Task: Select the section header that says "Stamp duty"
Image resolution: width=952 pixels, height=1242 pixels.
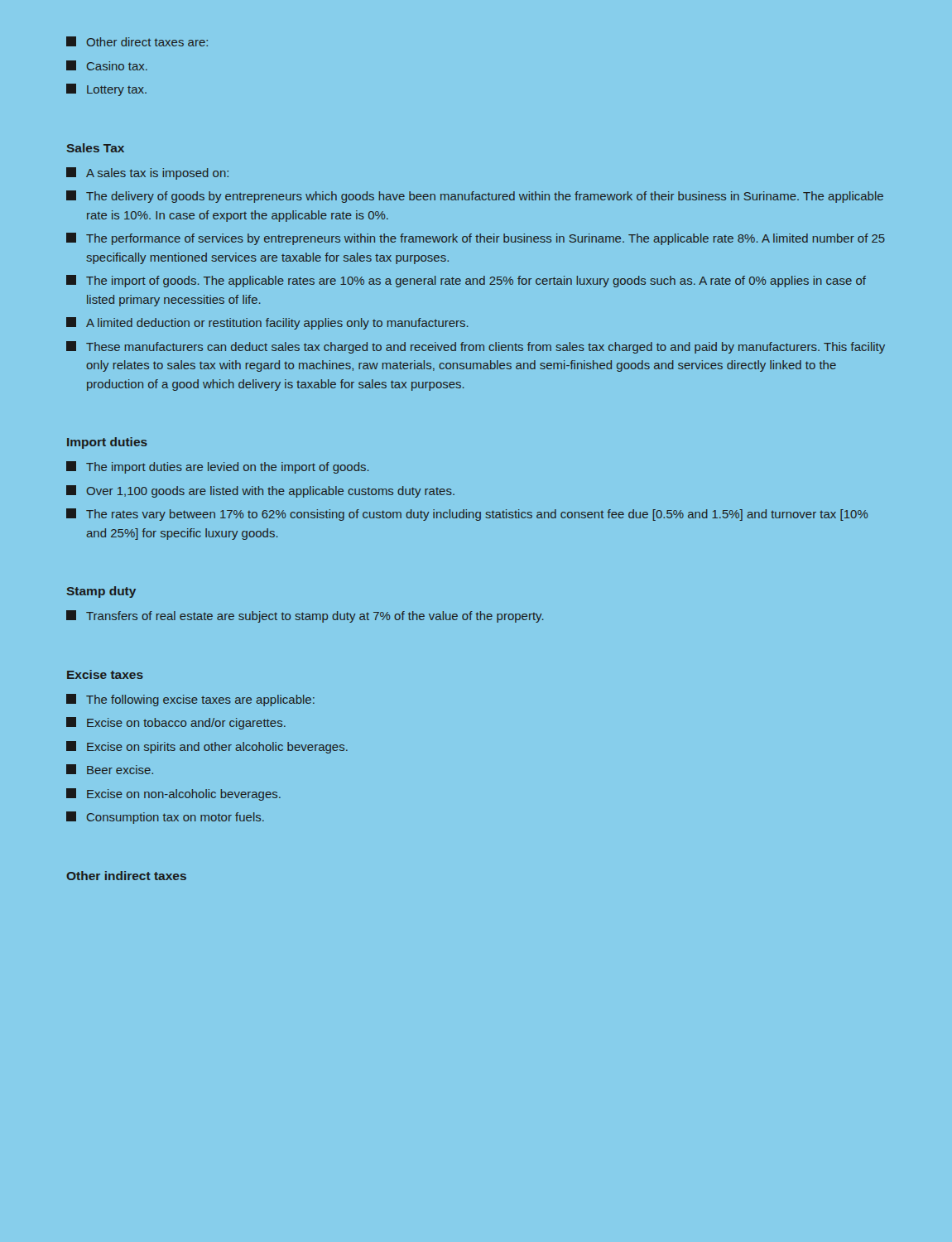Action: [x=101, y=591]
